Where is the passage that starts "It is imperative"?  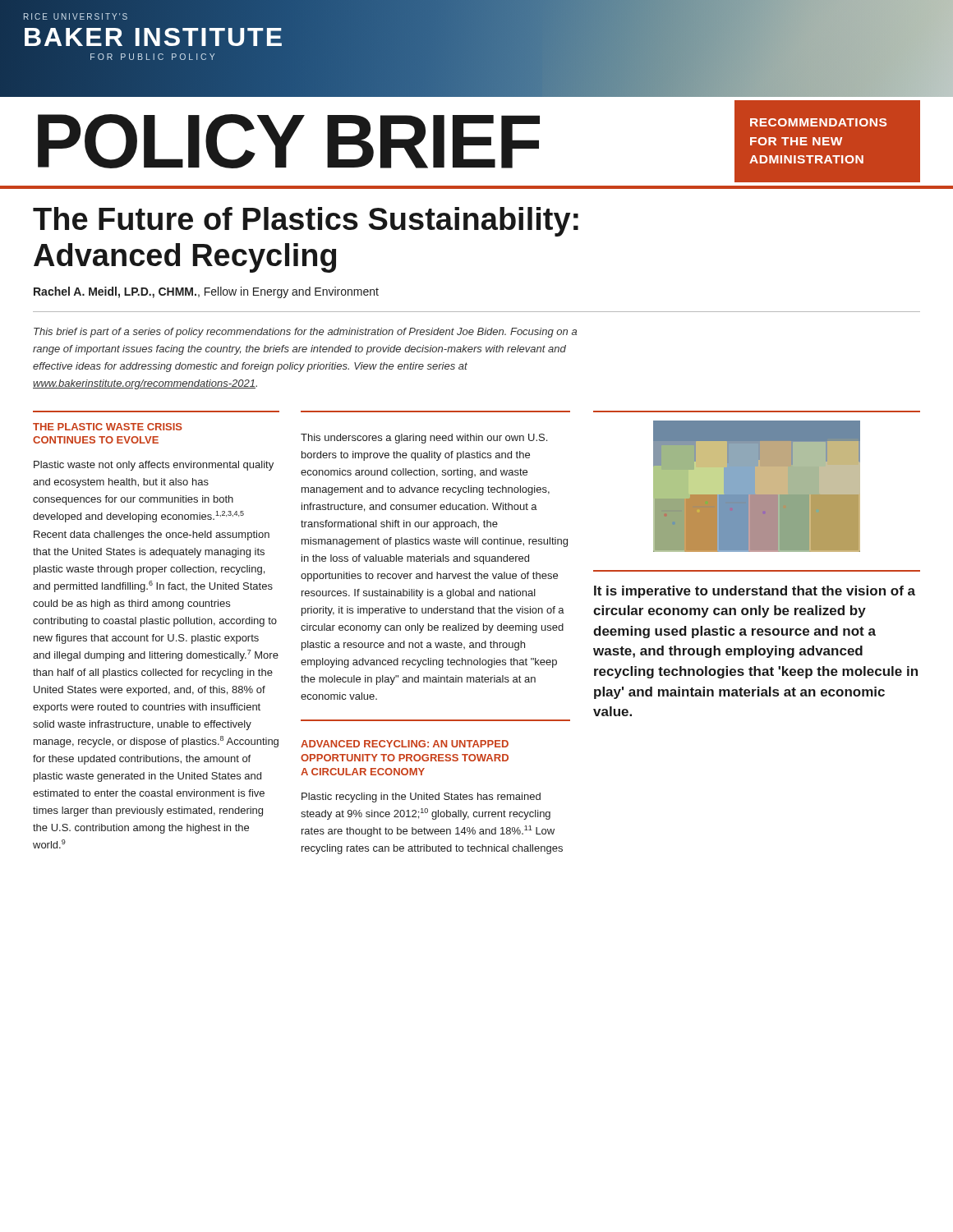pos(757,652)
